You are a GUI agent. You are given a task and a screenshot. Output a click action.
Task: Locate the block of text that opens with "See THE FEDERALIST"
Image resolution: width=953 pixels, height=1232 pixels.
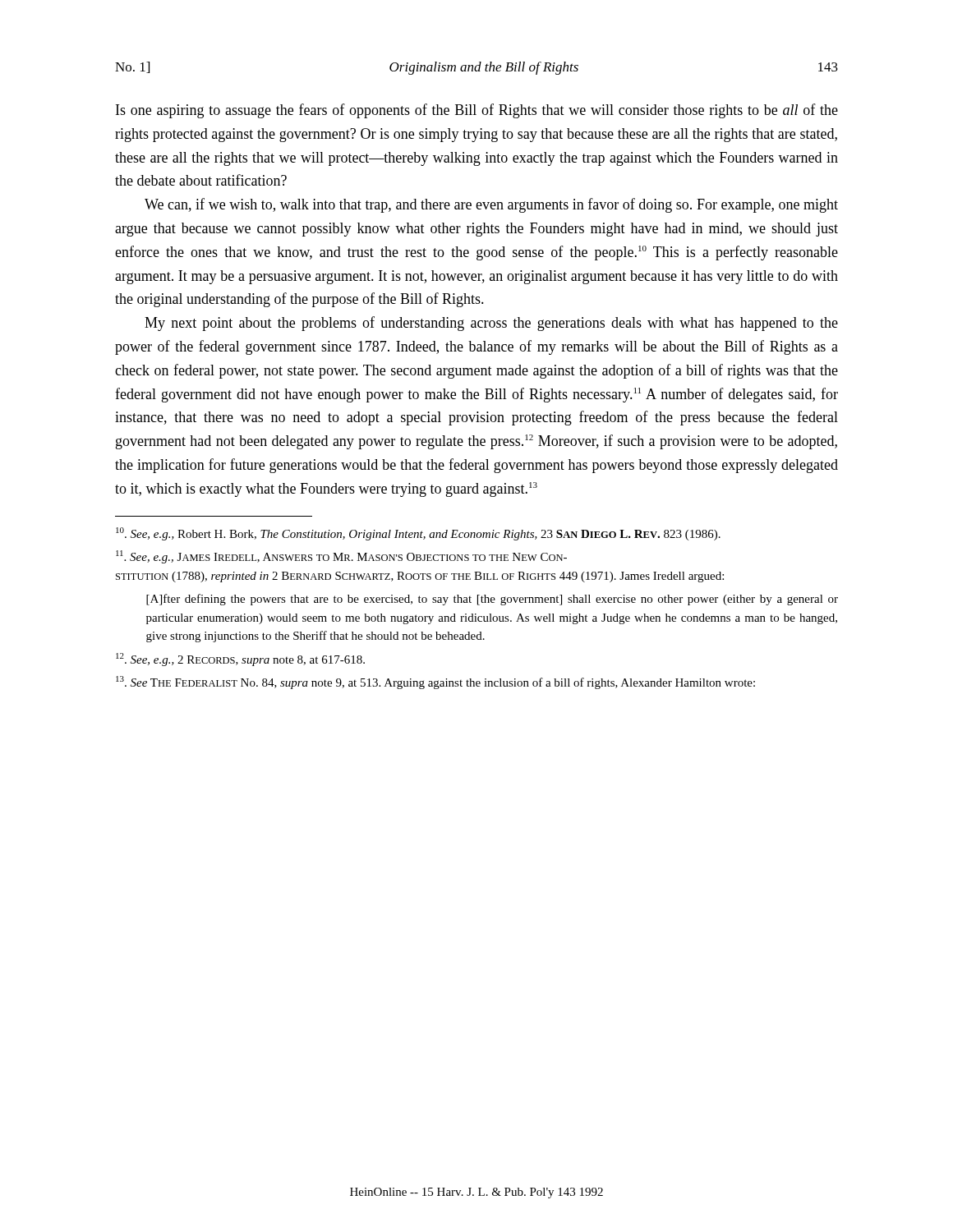tap(476, 683)
